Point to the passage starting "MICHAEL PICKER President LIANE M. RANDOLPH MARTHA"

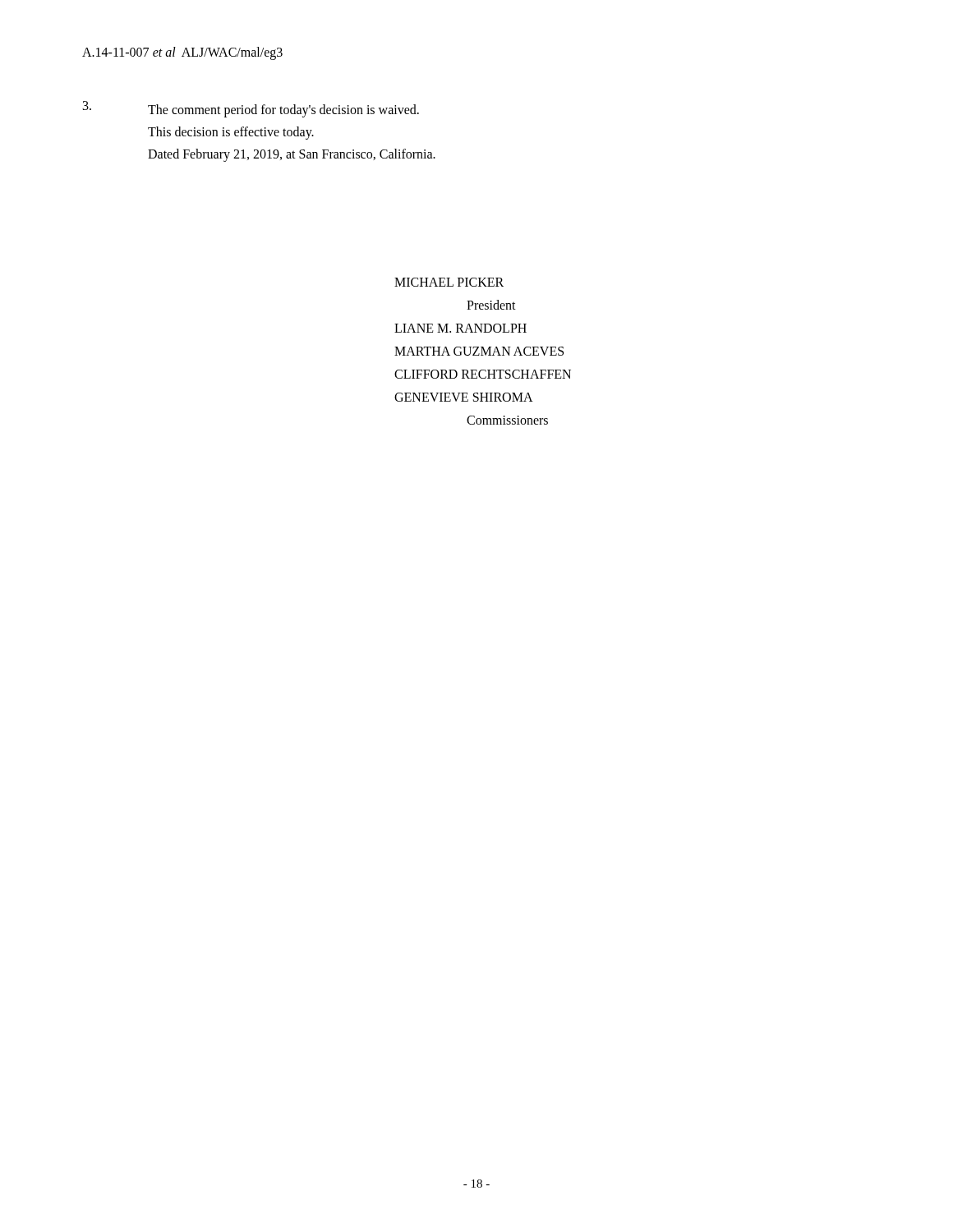tap(483, 351)
